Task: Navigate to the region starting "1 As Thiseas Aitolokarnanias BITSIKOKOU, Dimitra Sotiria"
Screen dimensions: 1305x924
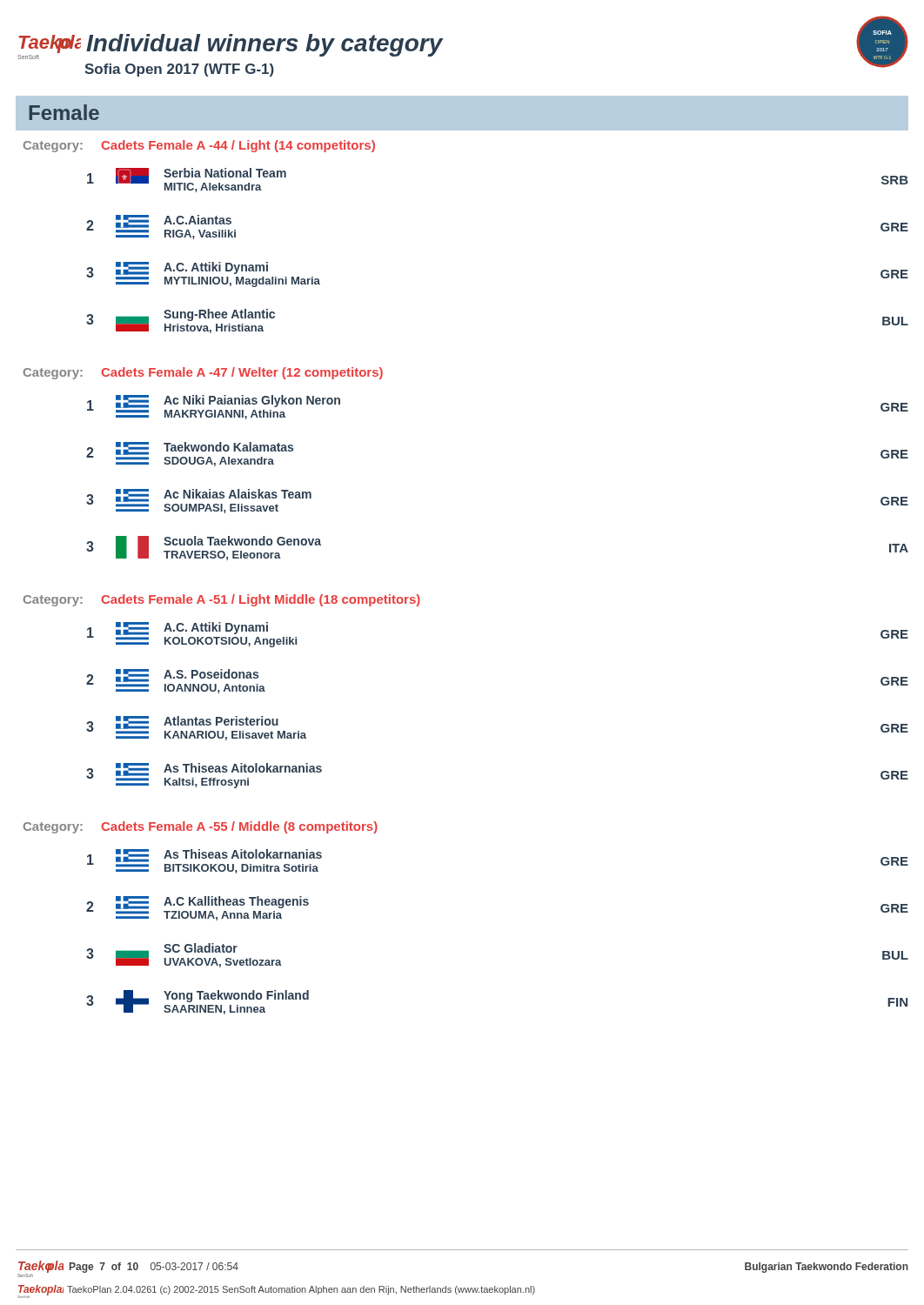Action: pyautogui.click(x=220, y=858)
